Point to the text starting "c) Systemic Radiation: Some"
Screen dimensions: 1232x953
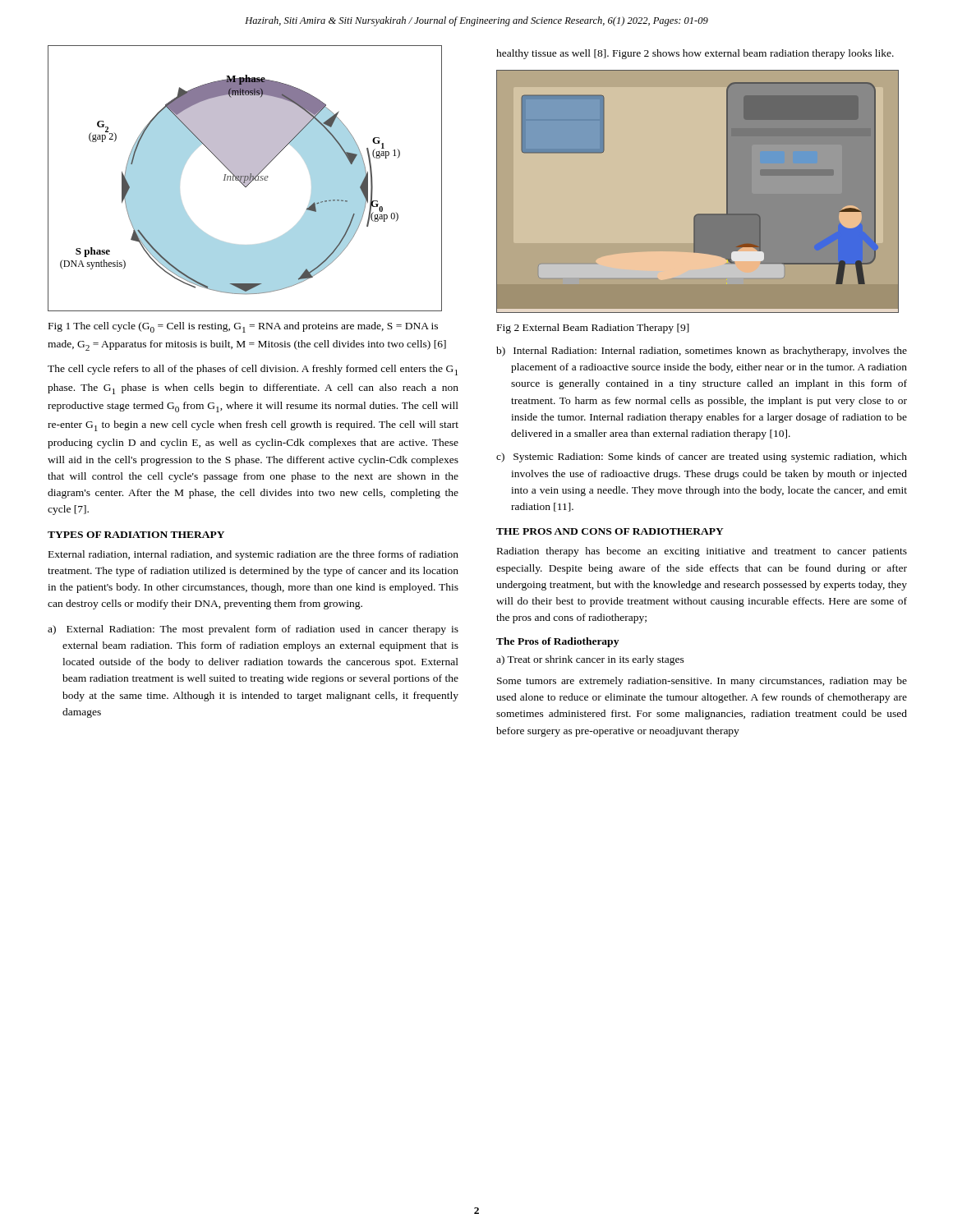click(702, 481)
